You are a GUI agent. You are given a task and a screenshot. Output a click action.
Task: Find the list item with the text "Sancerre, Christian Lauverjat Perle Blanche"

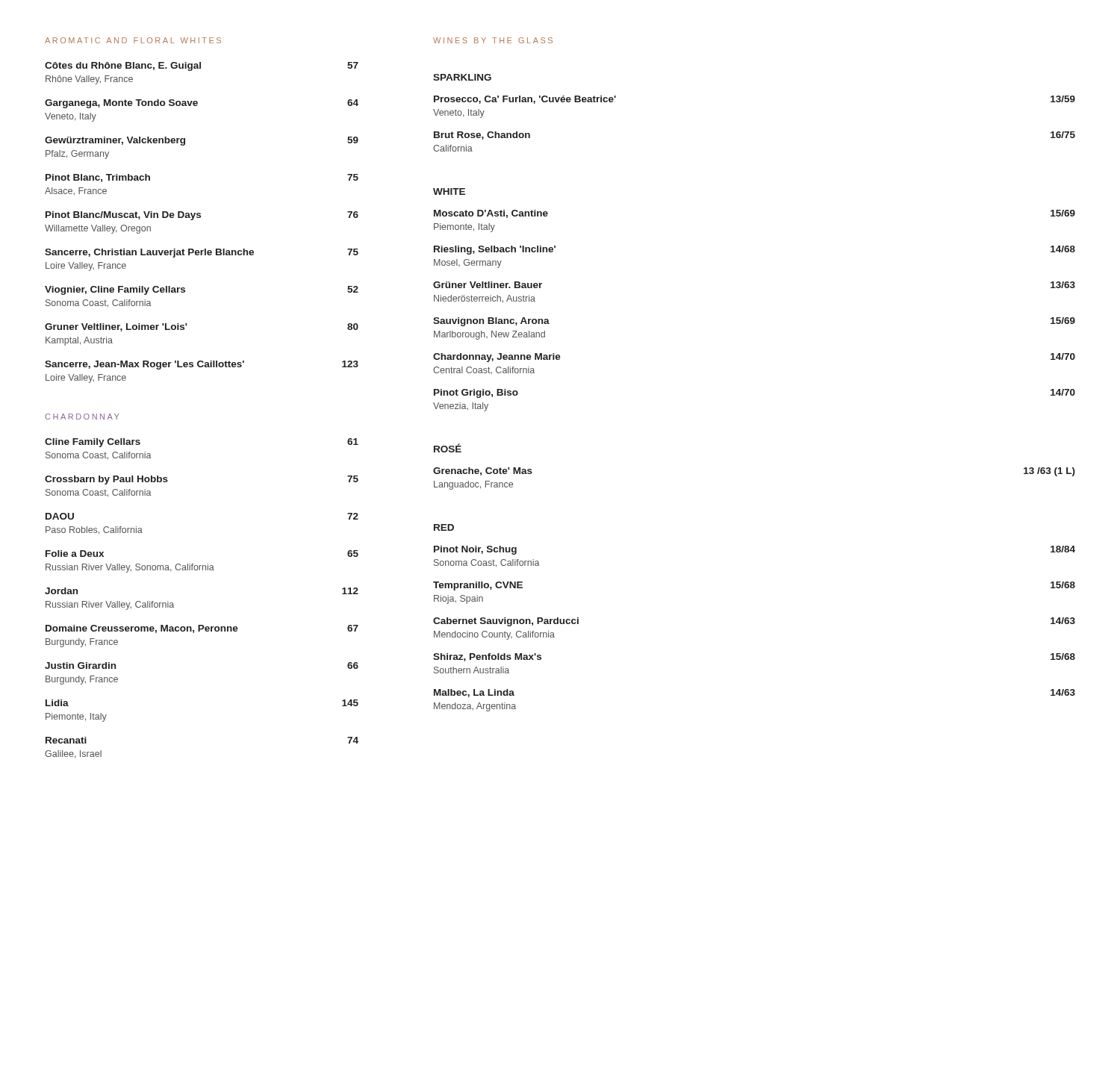[x=202, y=259]
